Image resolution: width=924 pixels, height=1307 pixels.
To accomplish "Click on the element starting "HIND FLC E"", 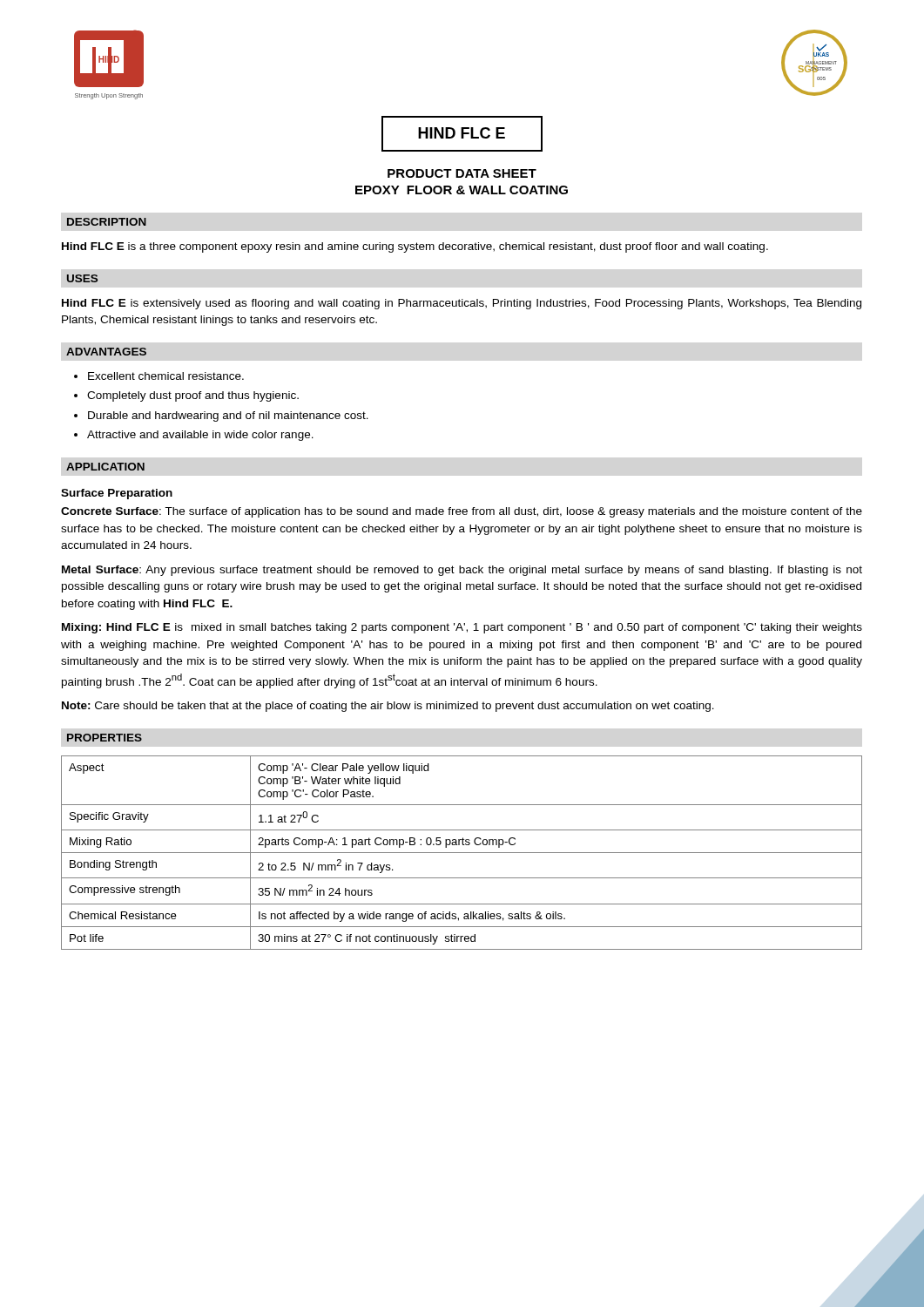I will (x=462, y=133).
